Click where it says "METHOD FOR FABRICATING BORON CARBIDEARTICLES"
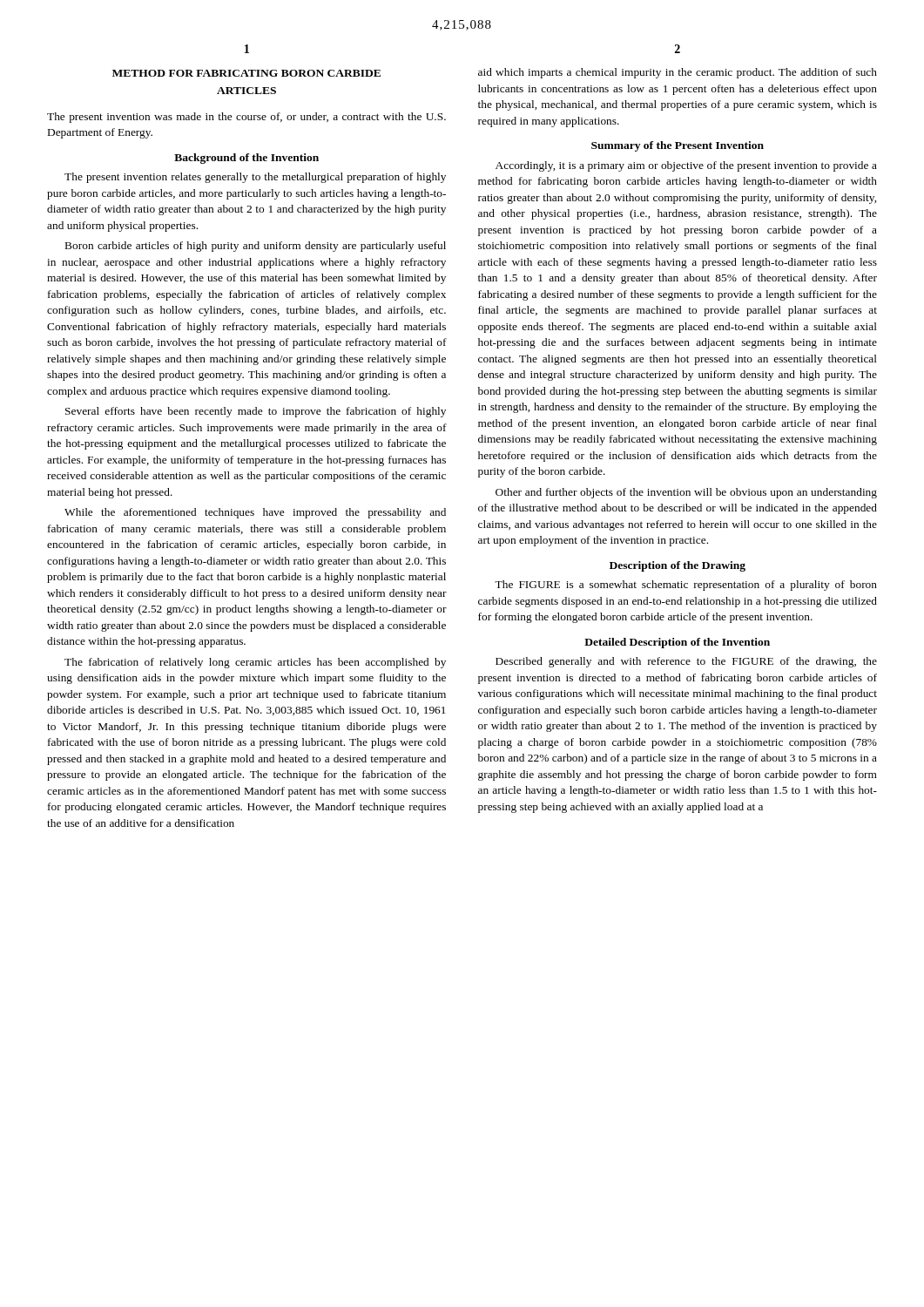Image resolution: width=924 pixels, height=1307 pixels. pyautogui.click(x=247, y=82)
